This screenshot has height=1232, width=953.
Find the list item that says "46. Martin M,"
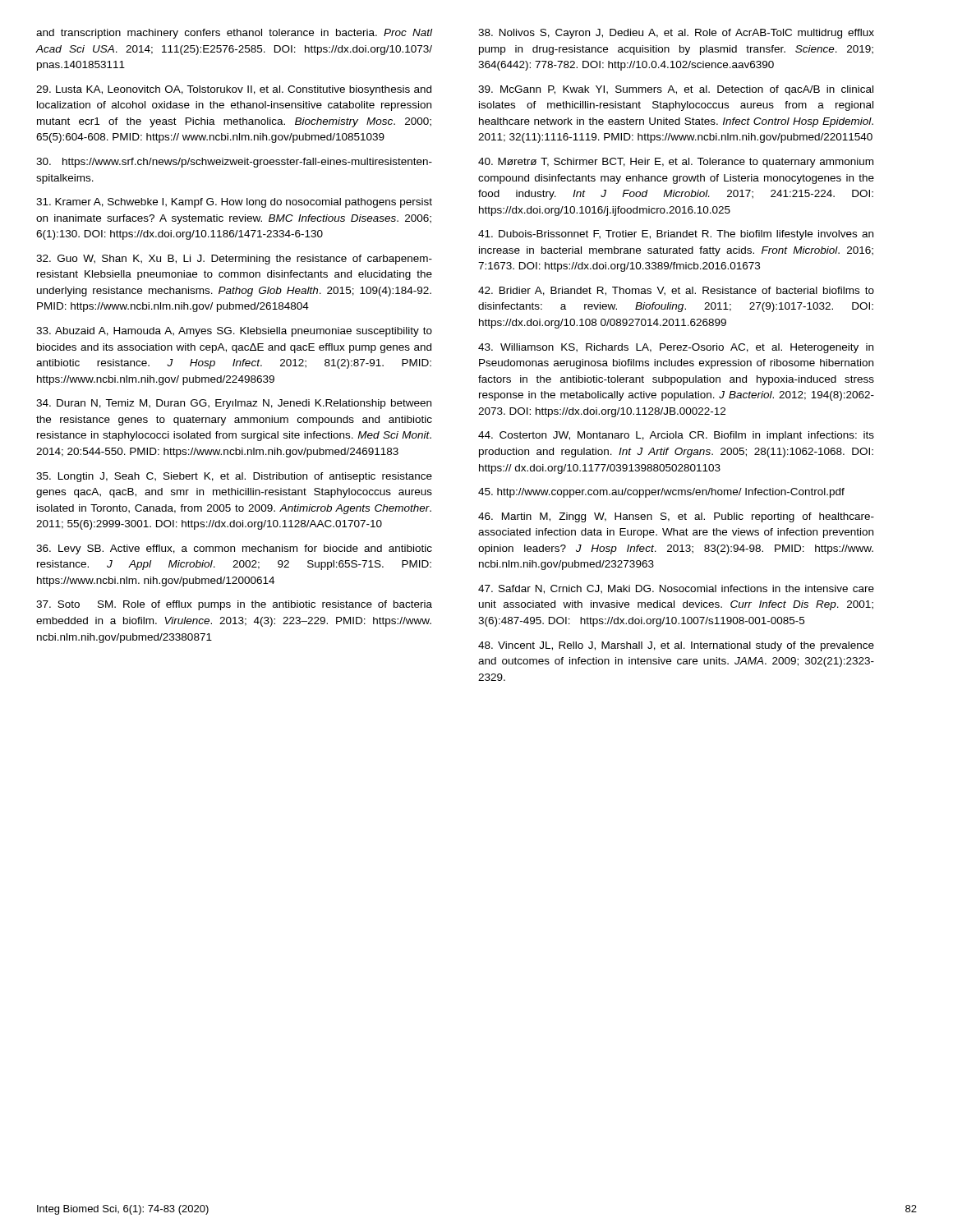[x=676, y=540]
